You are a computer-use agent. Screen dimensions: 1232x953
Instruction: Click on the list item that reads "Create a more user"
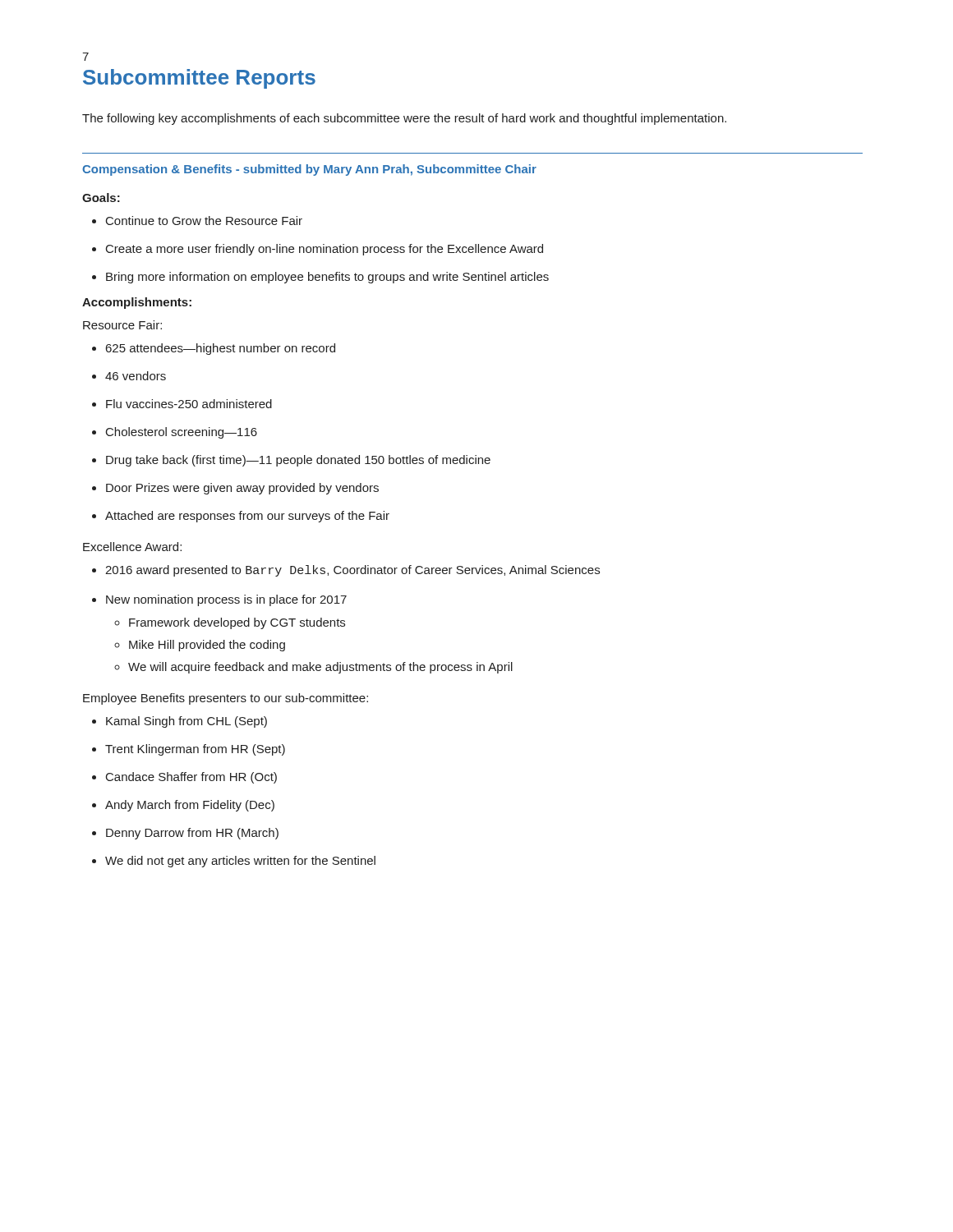[x=472, y=249]
